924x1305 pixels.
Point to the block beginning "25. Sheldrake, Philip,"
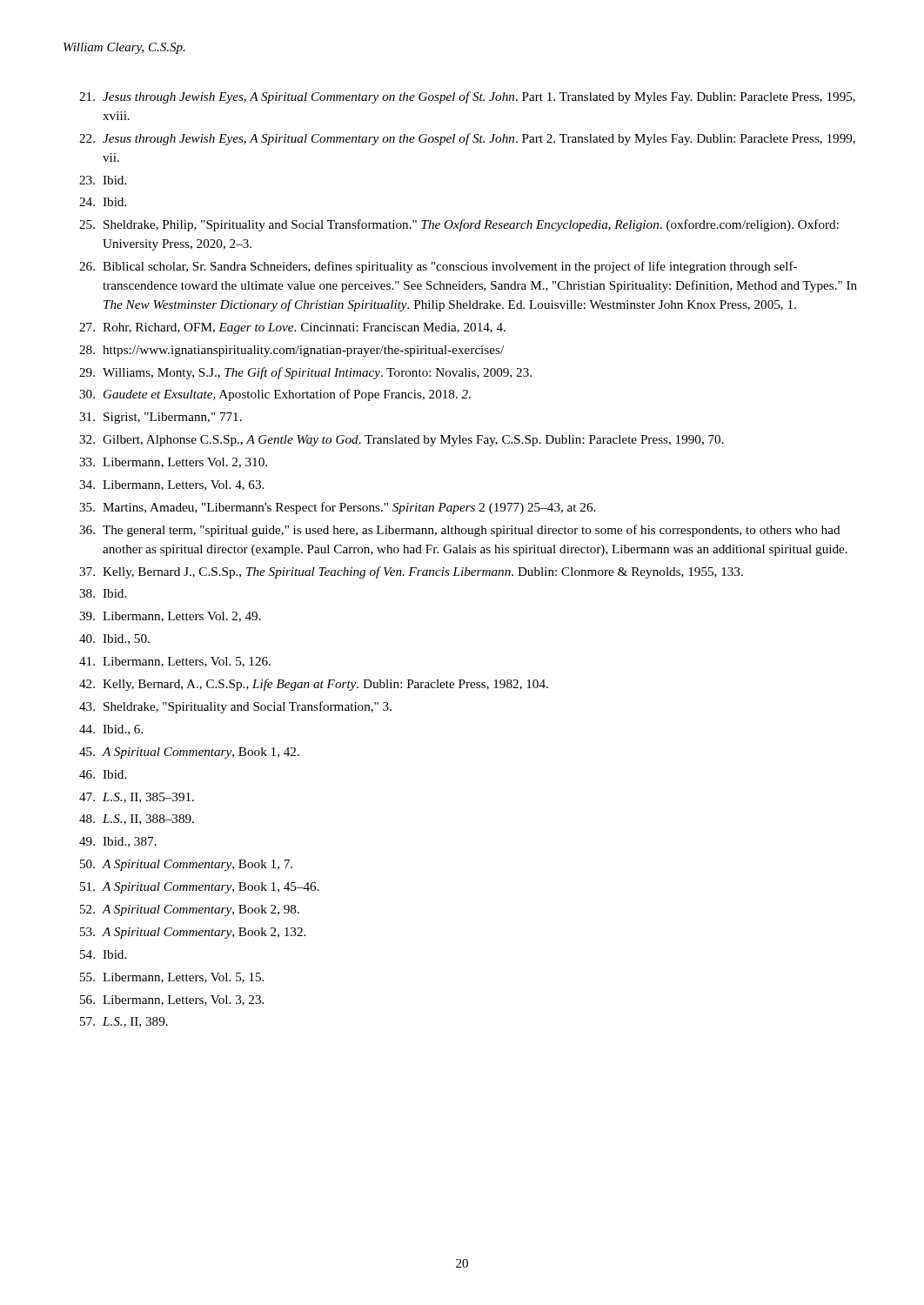[x=462, y=234]
